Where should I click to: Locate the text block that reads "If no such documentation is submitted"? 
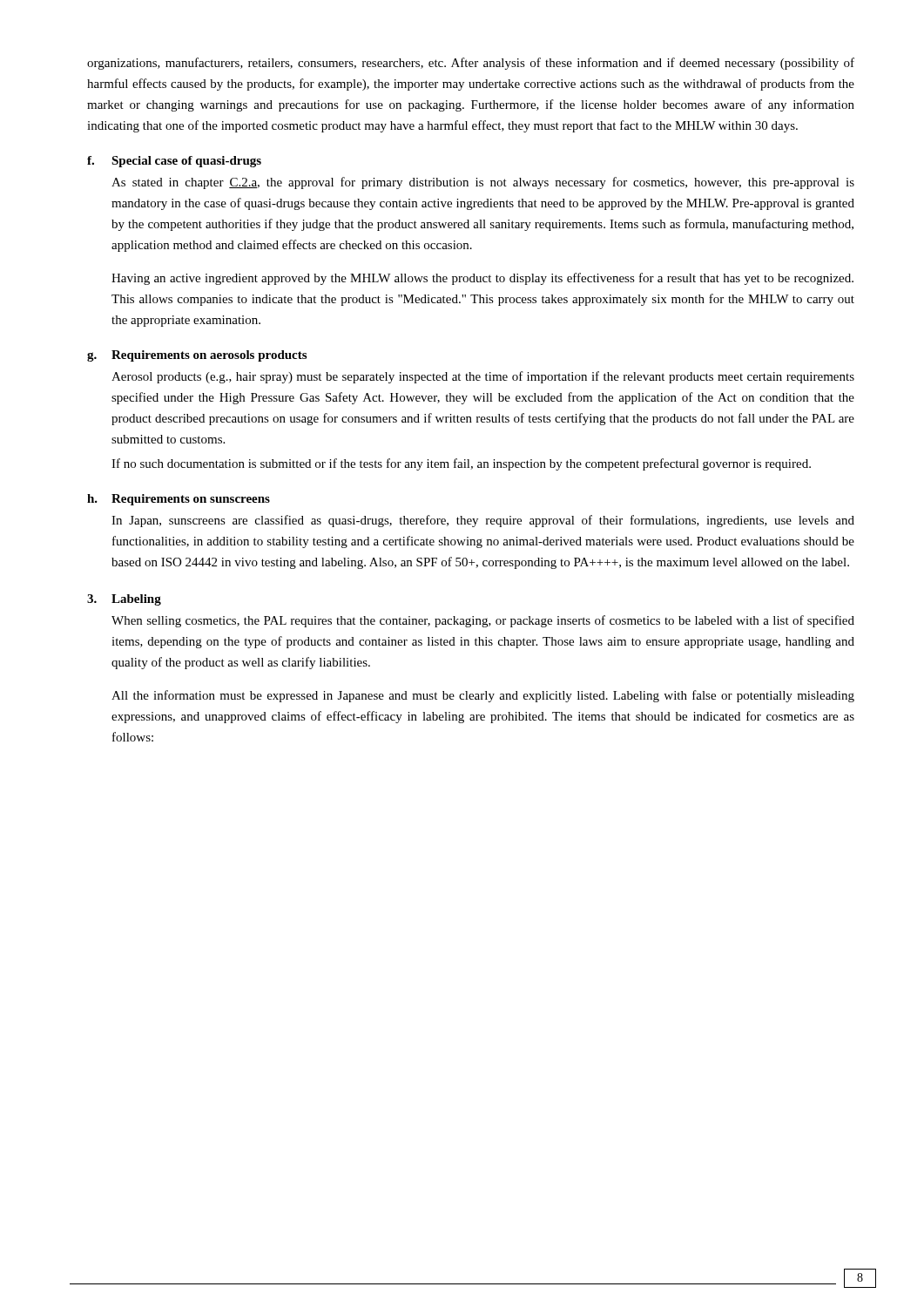462,464
